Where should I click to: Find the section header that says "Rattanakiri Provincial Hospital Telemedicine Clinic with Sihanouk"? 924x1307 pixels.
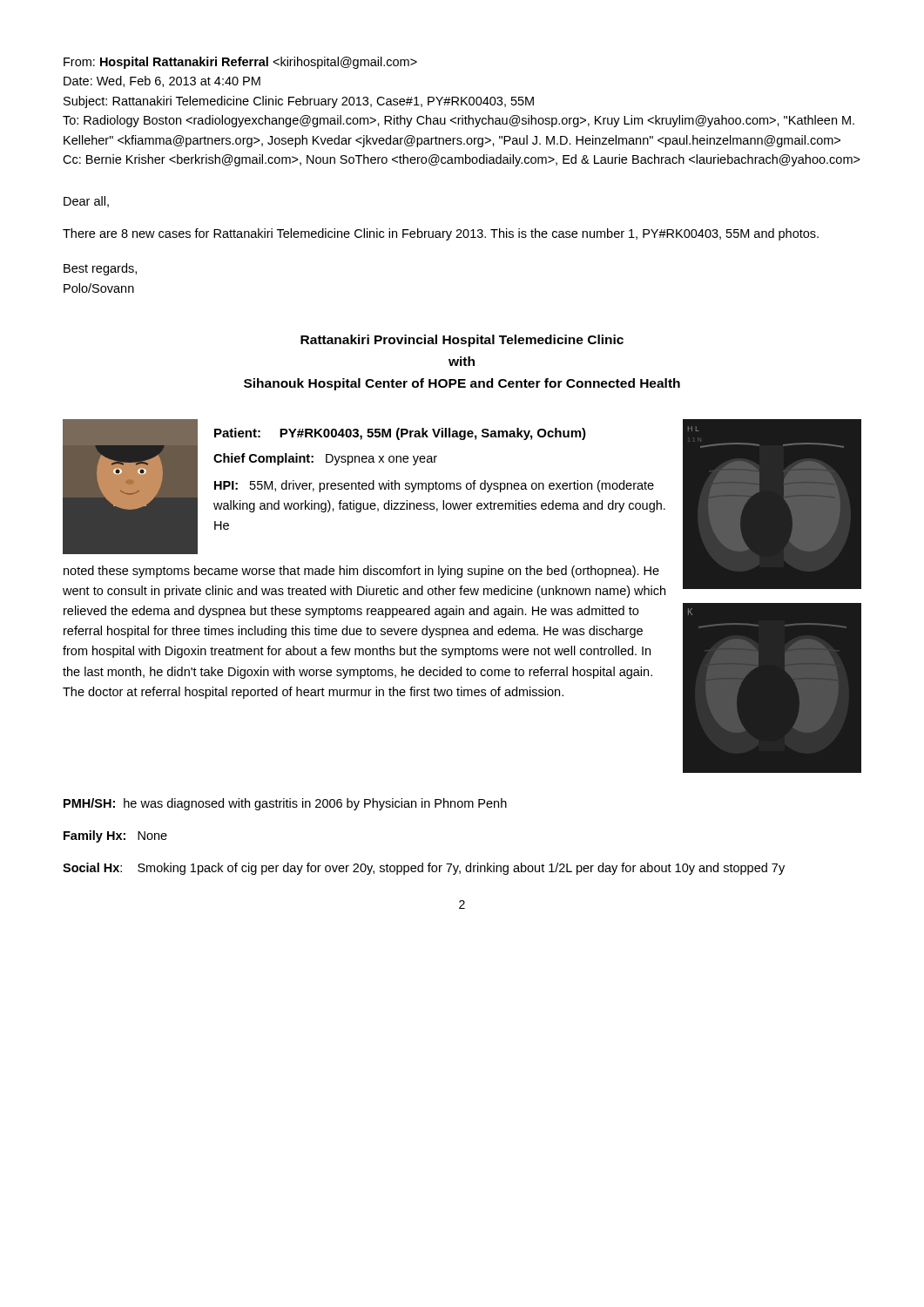(462, 361)
